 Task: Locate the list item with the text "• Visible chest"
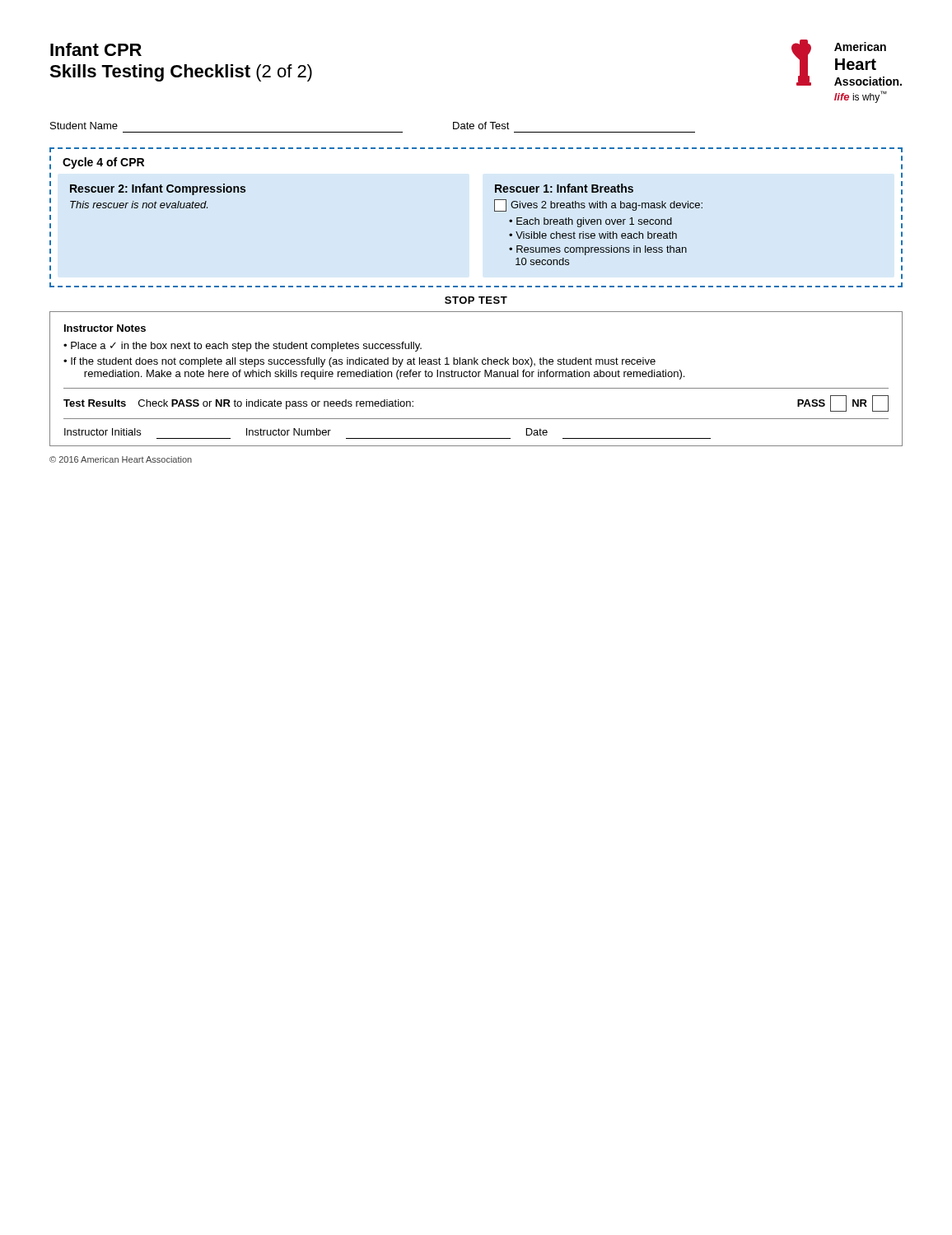(593, 235)
